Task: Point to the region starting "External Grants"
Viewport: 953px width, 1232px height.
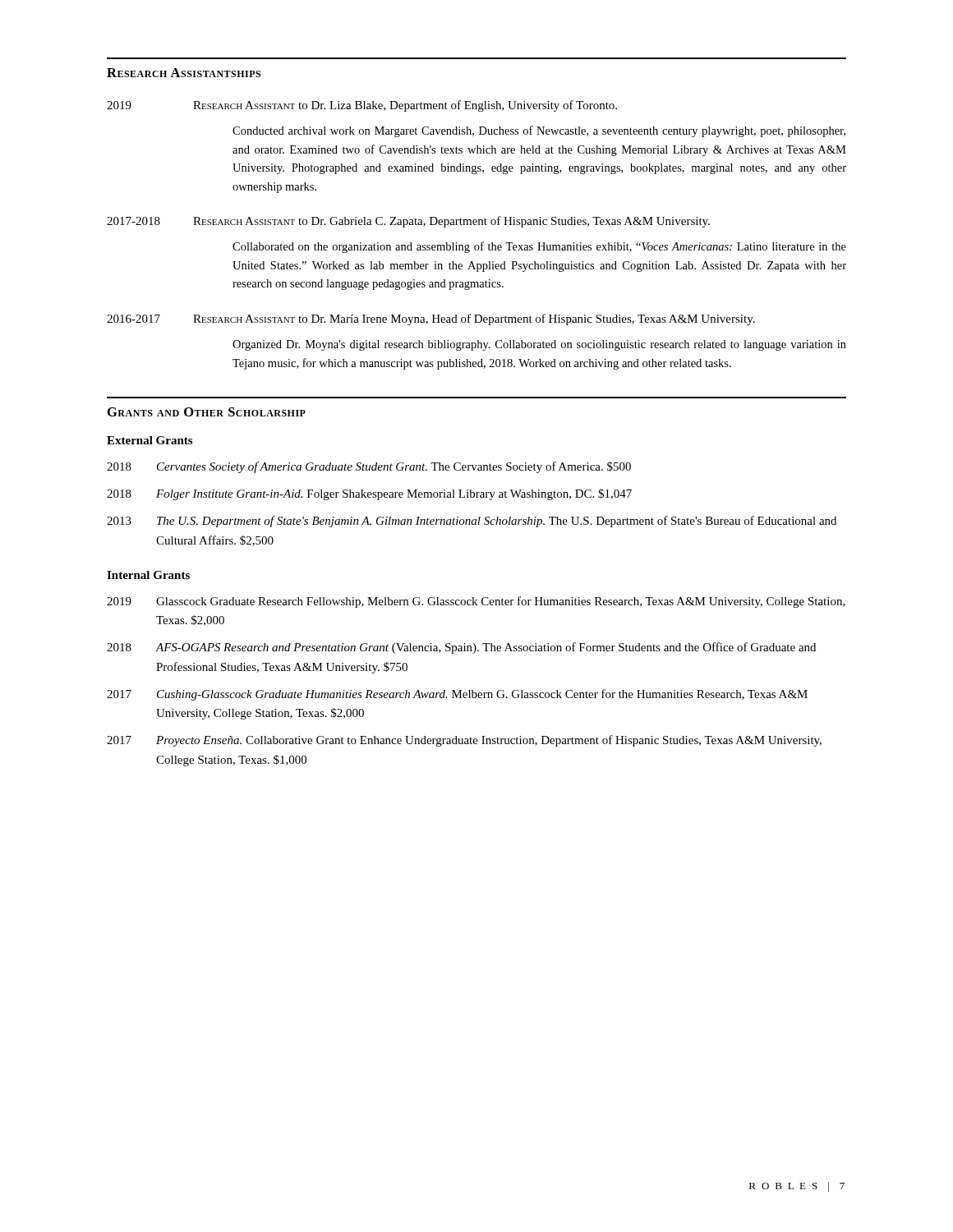Action: (150, 440)
